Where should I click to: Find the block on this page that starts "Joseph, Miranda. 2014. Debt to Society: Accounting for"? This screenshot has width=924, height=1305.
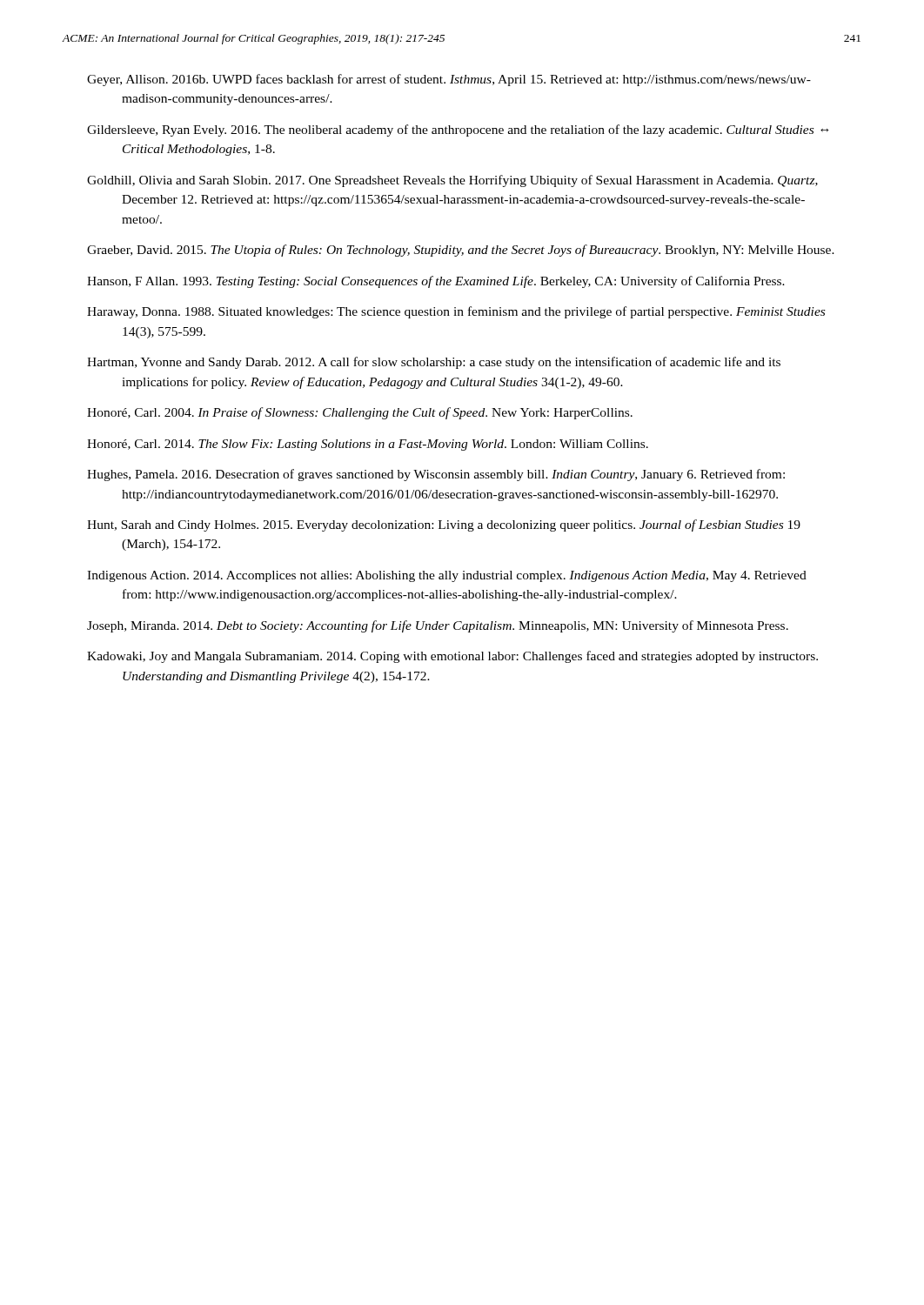click(438, 625)
